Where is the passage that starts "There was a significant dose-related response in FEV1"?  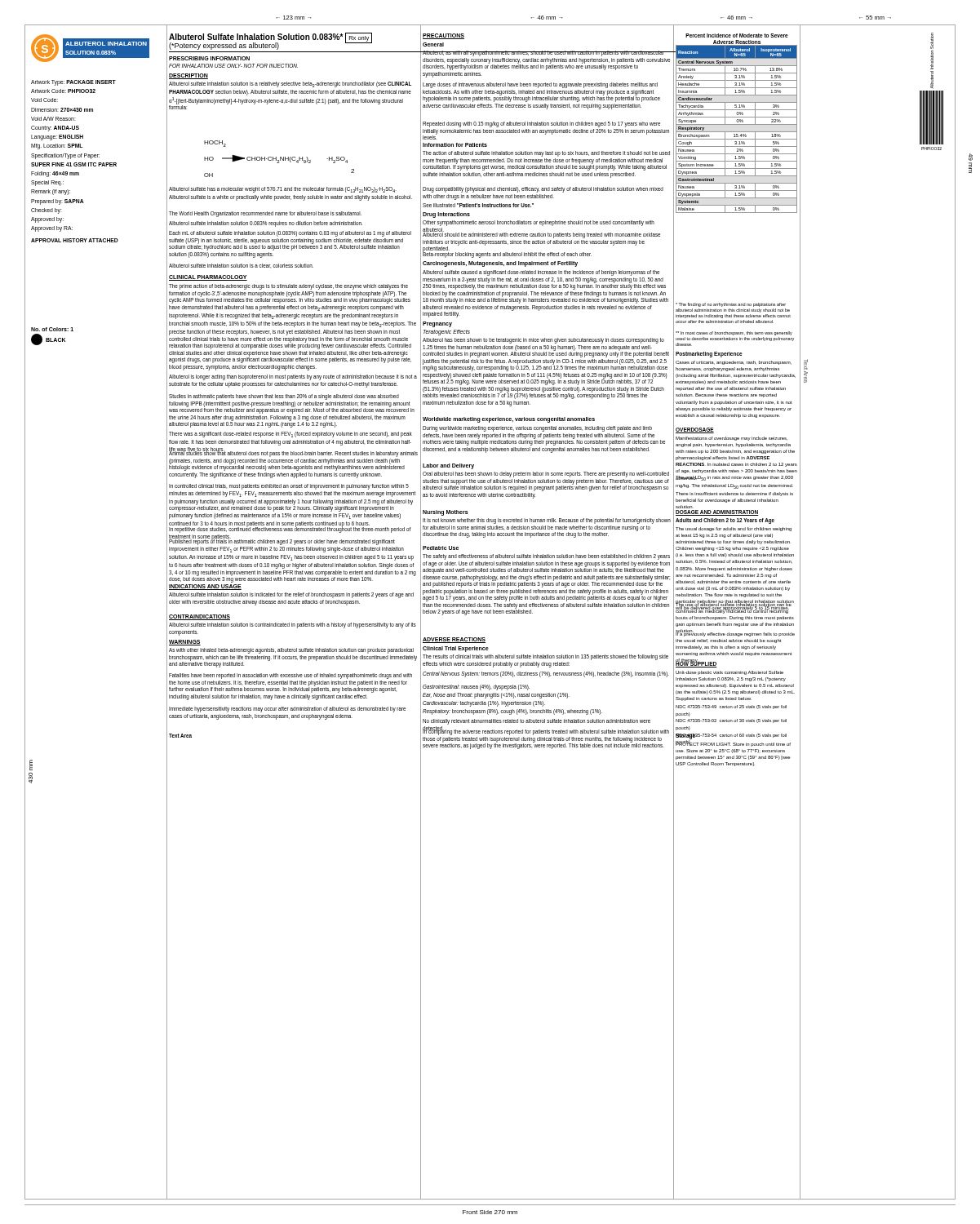tap(290, 441)
